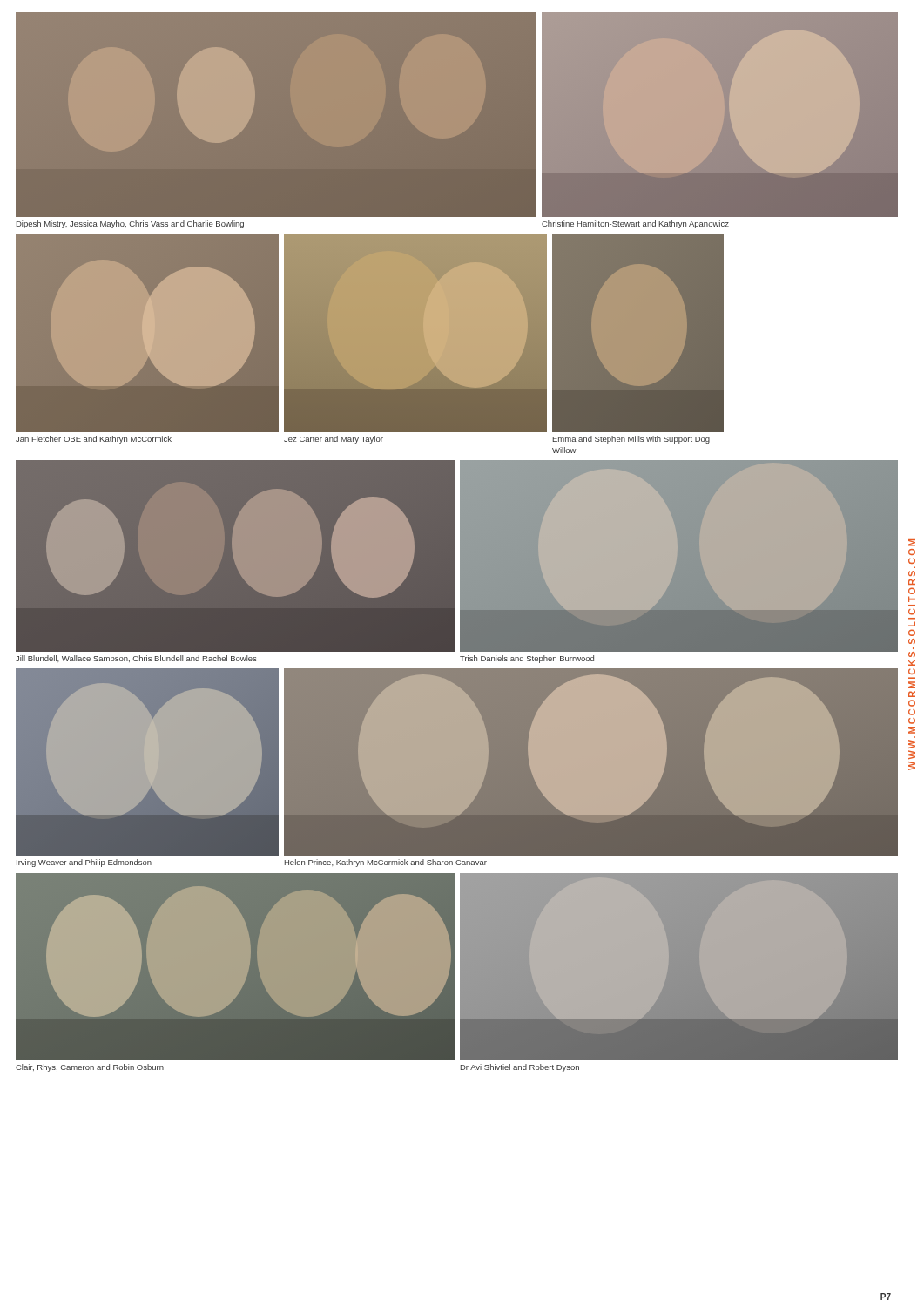924x1307 pixels.
Task: Find the caption with the text "Jill Blundell, Wallace Sampson,"
Action: (136, 658)
